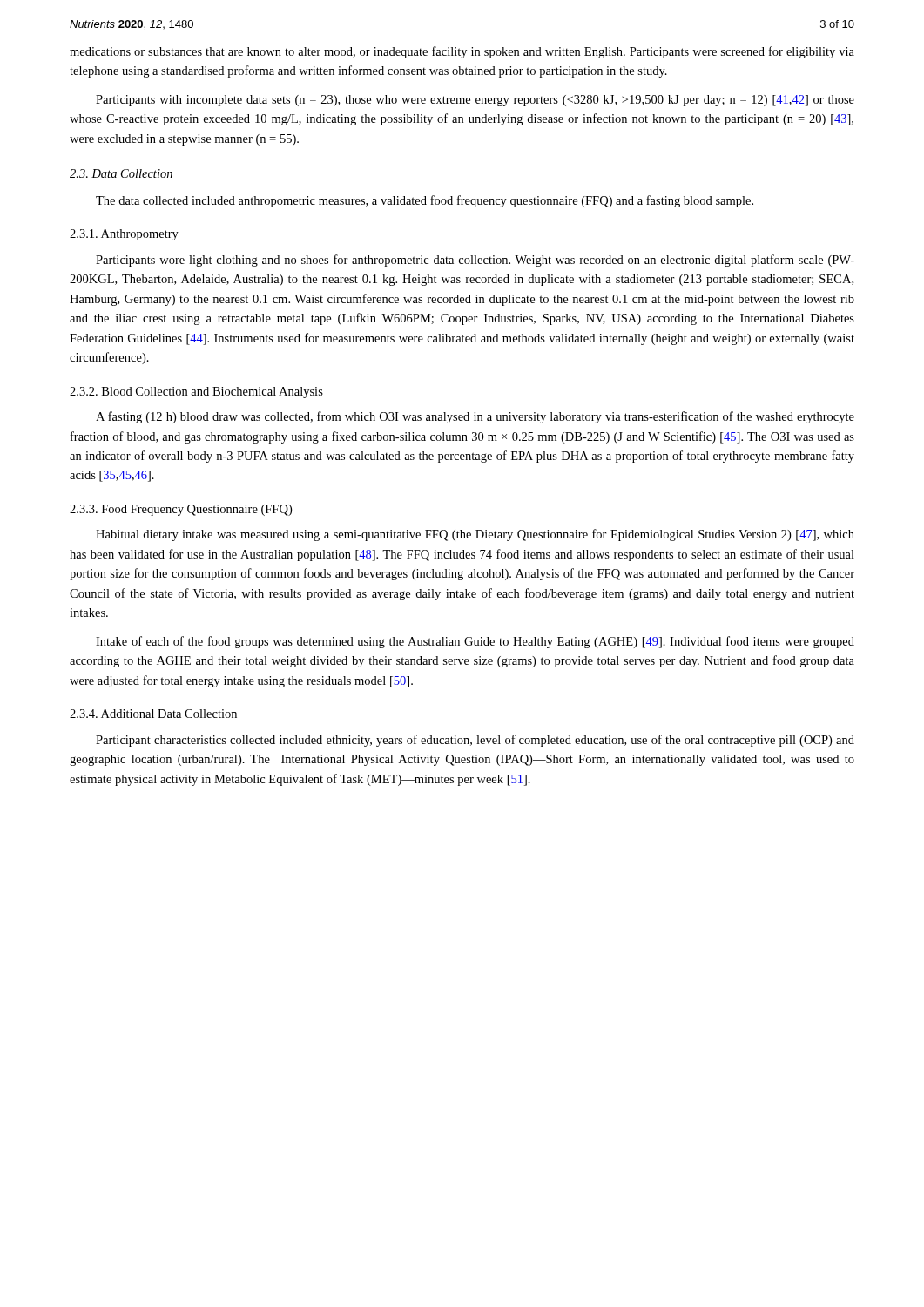Select the element starting "Participants wore light clothing"
924x1307 pixels.
click(x=462, y=309)
